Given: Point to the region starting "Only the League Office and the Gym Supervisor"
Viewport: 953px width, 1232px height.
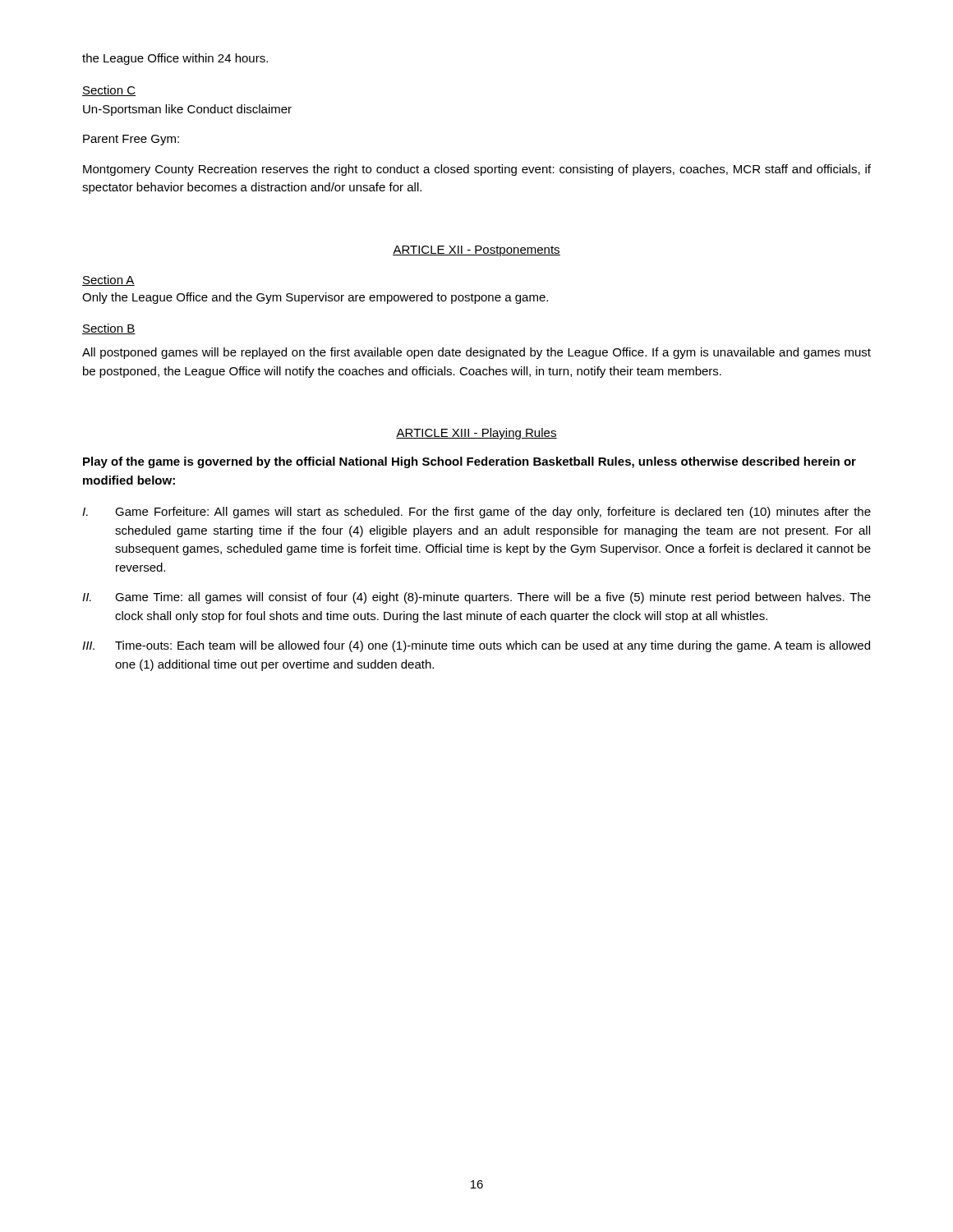Looking at the screenshot, I should [316, 296].
